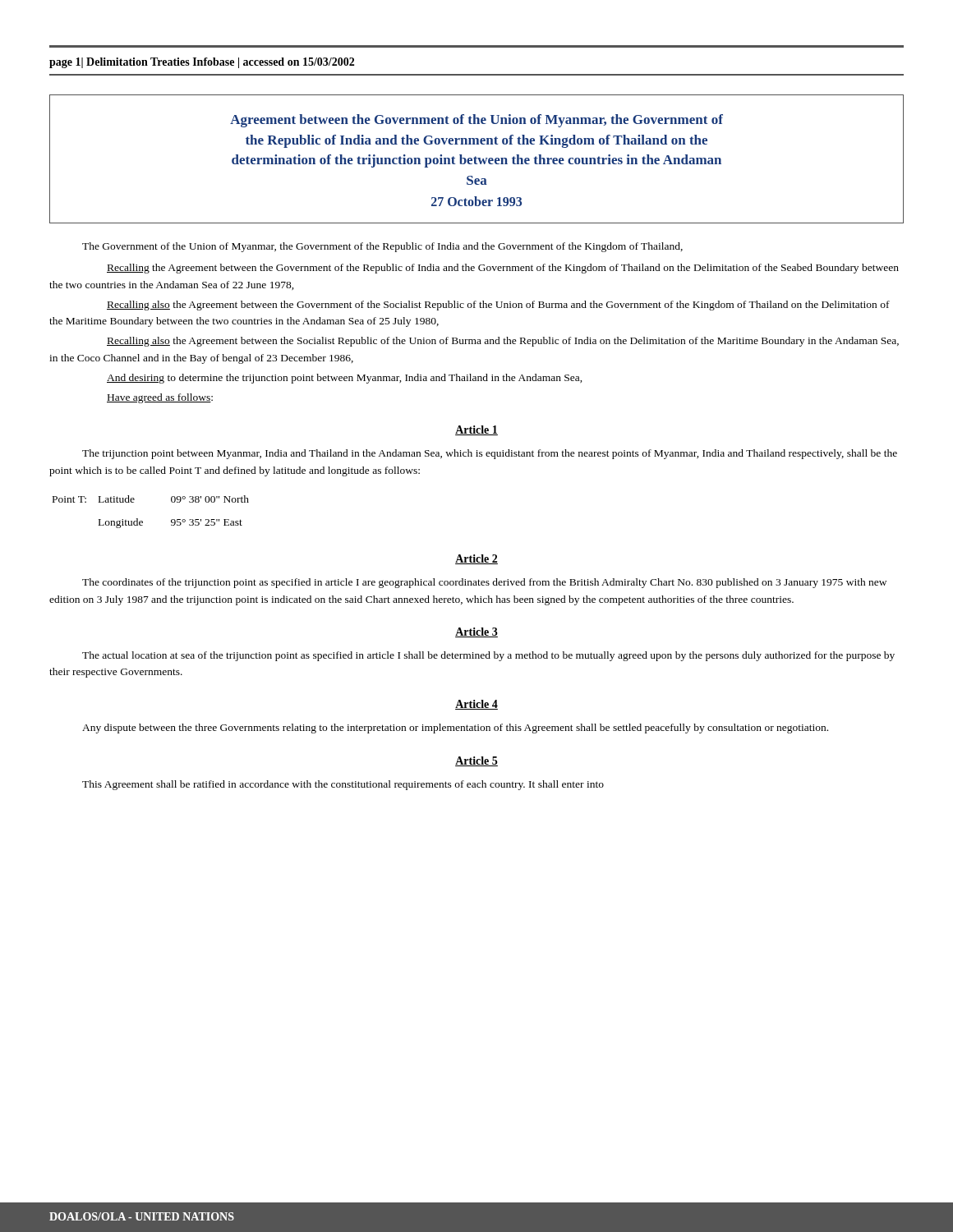Navigate to the text block starting "Have agreed as follows:"

point(131,398)
